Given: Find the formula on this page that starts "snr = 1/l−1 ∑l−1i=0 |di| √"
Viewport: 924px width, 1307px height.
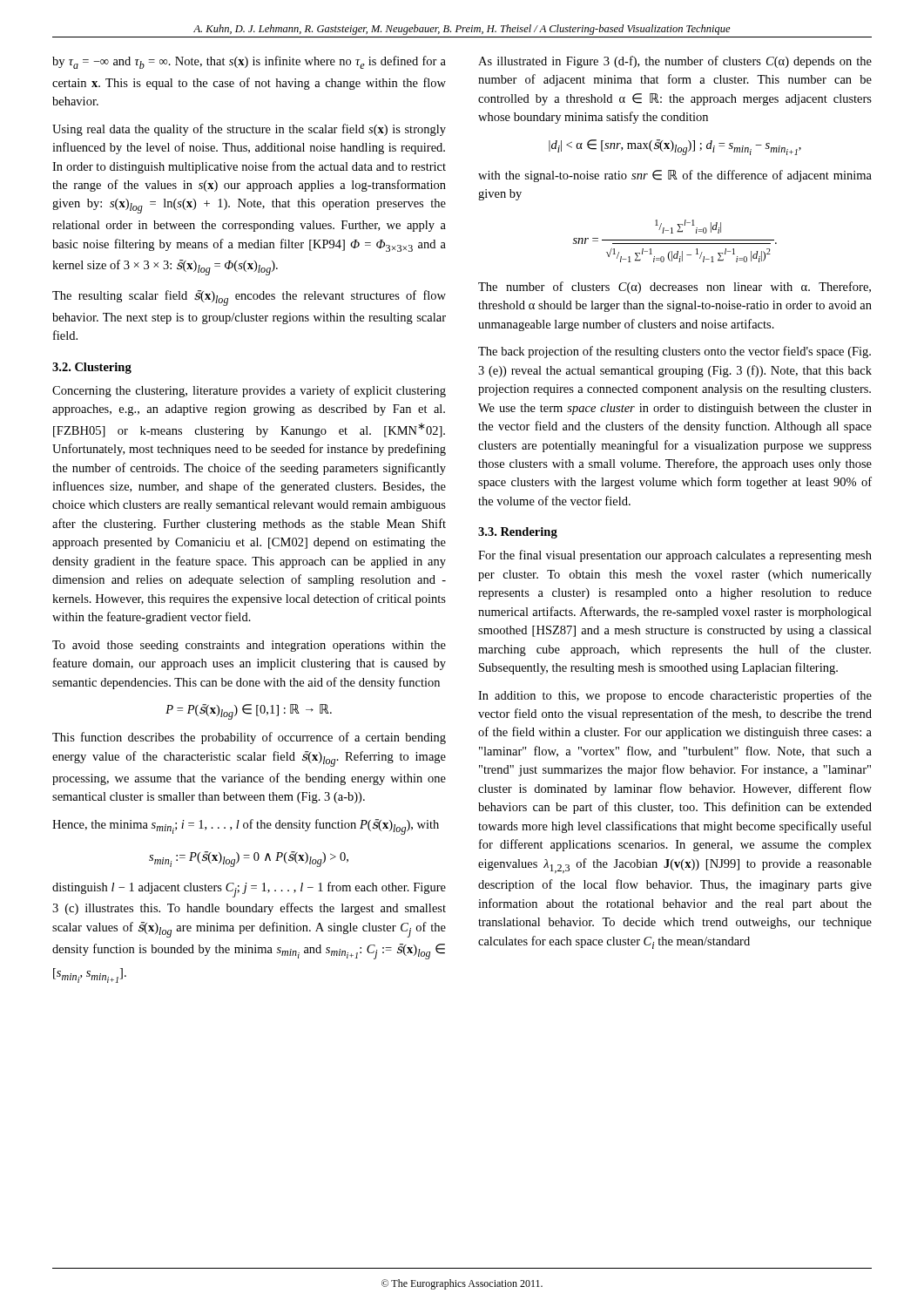Looking at the screenshot, I should tap(675, 241).
